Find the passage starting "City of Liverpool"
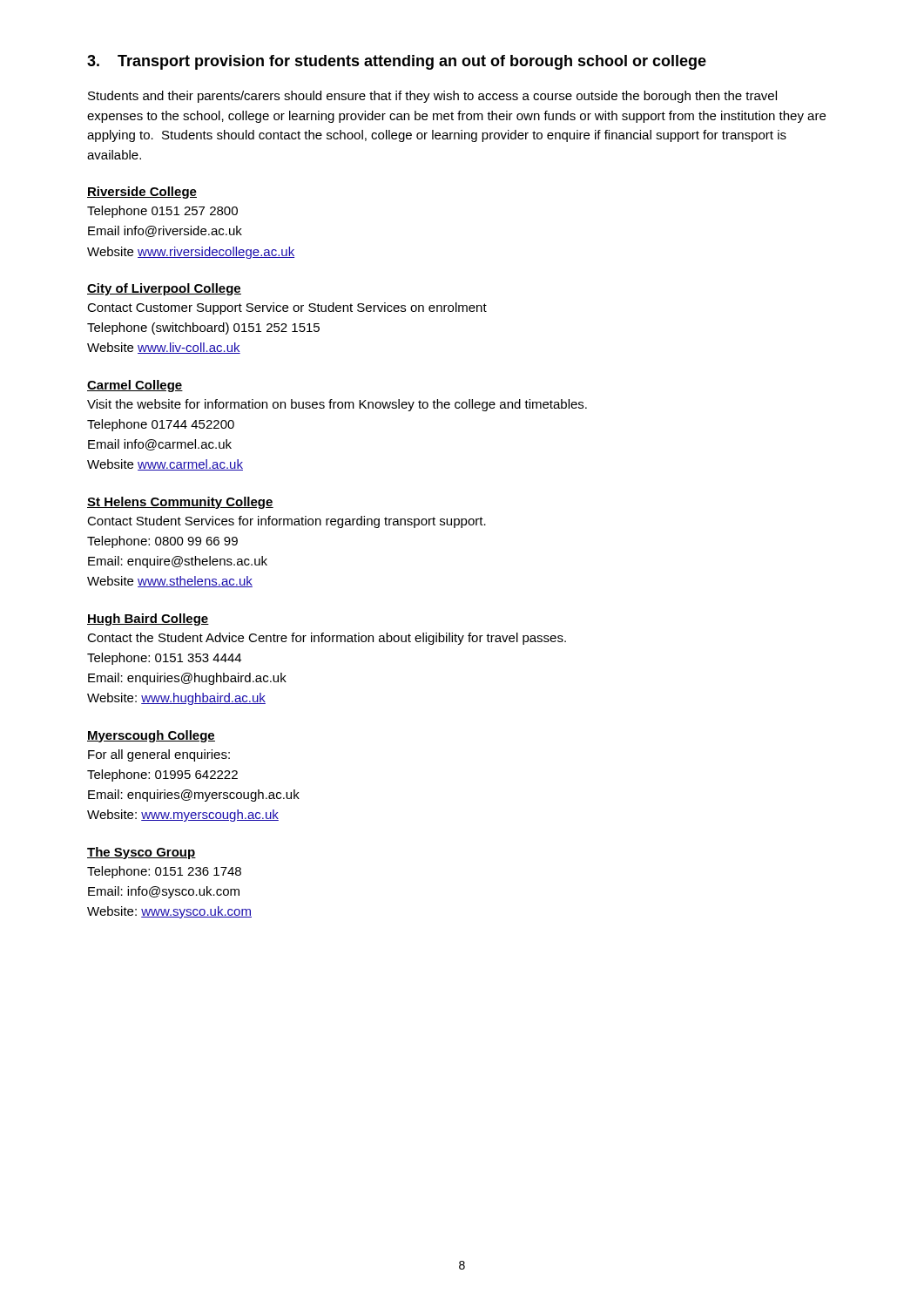The image size is (924, 1307). pyautogui.click(x=462, y=319)
